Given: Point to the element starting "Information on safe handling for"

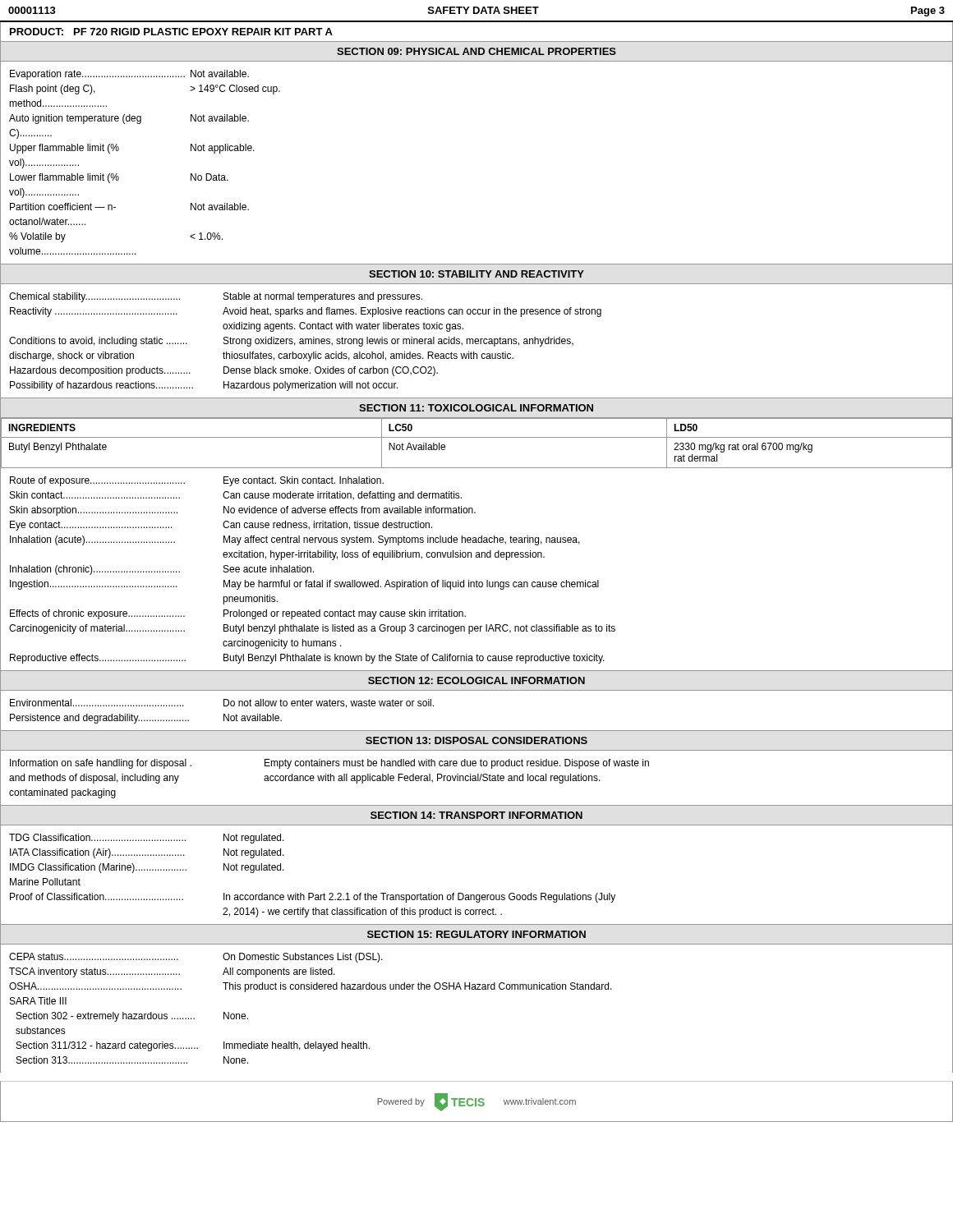Looking at the screenshot, I should (476, 778).
